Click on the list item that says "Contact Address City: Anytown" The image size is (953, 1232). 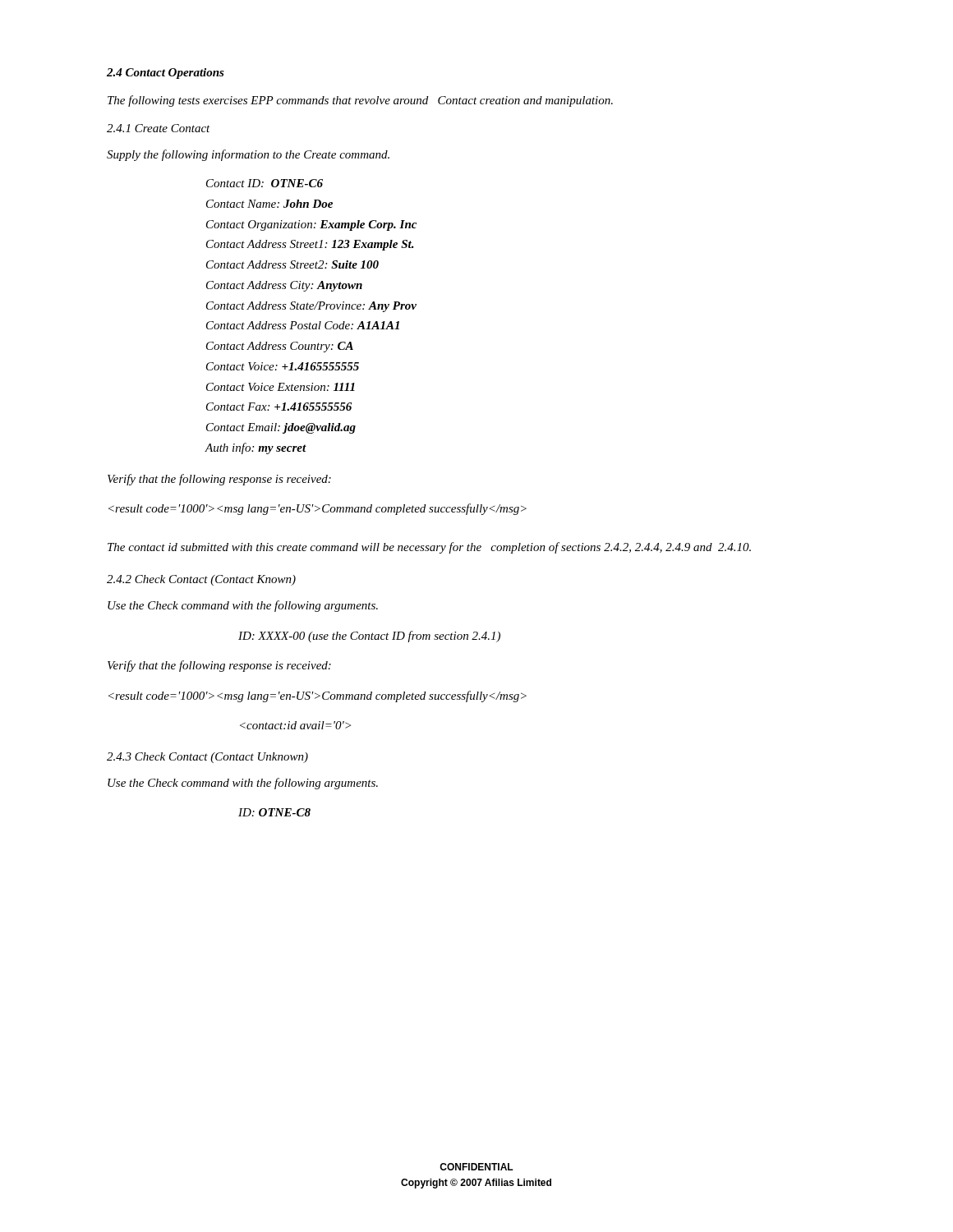coord(284,285)
